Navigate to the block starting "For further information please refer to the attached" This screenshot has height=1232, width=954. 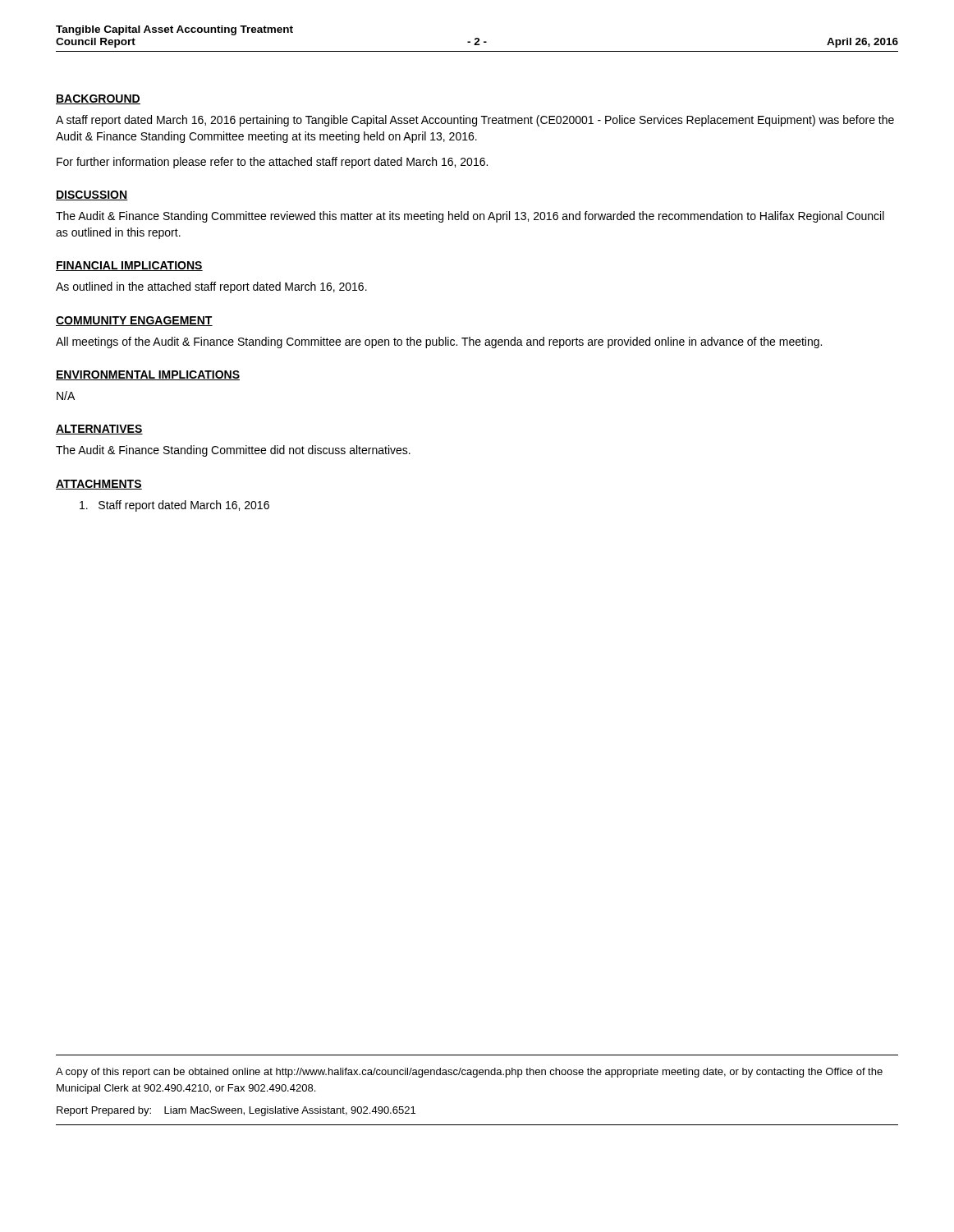coord(272,161)
